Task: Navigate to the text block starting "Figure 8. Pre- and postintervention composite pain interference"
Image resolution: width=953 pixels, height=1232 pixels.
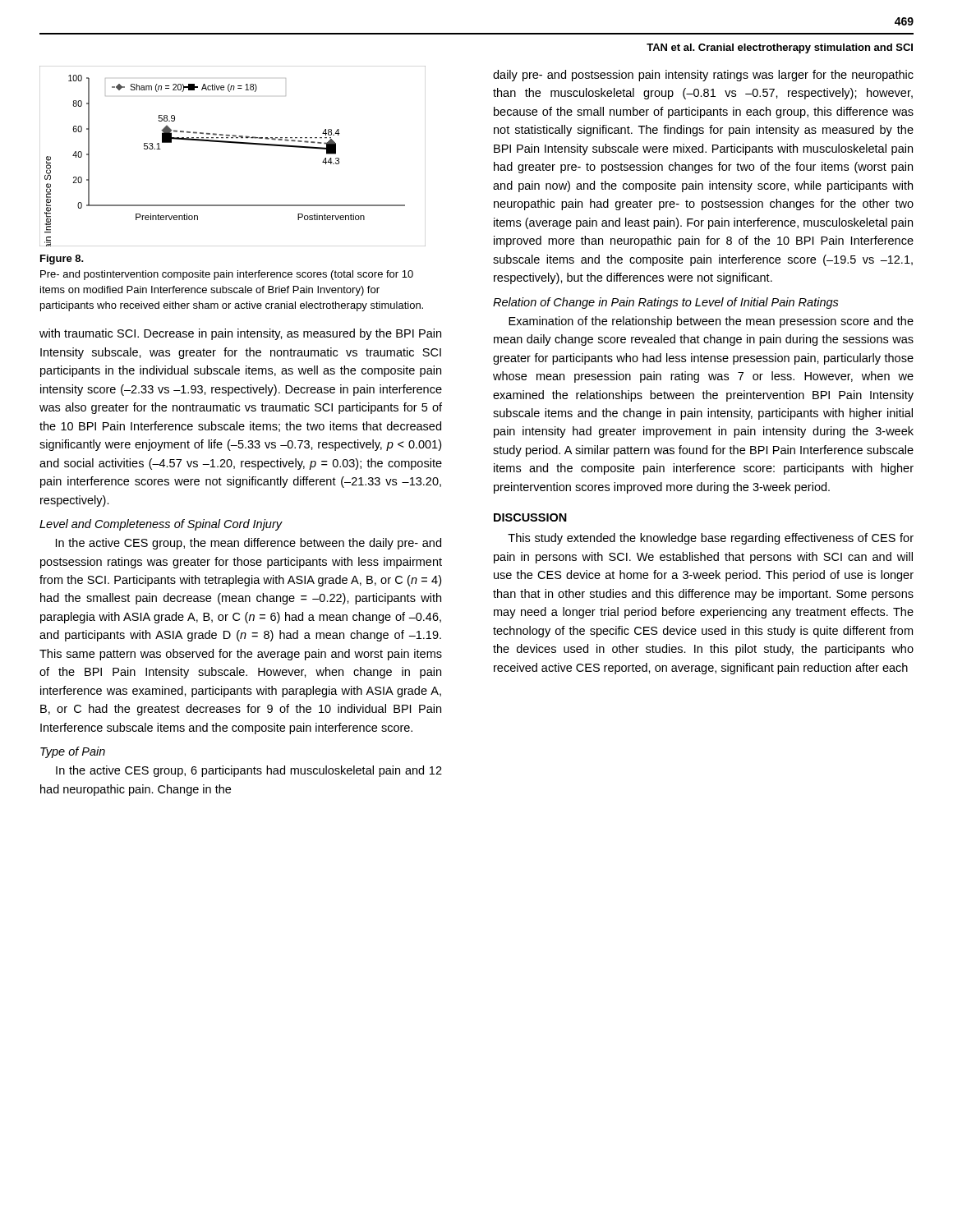Action: click(232, 282)
